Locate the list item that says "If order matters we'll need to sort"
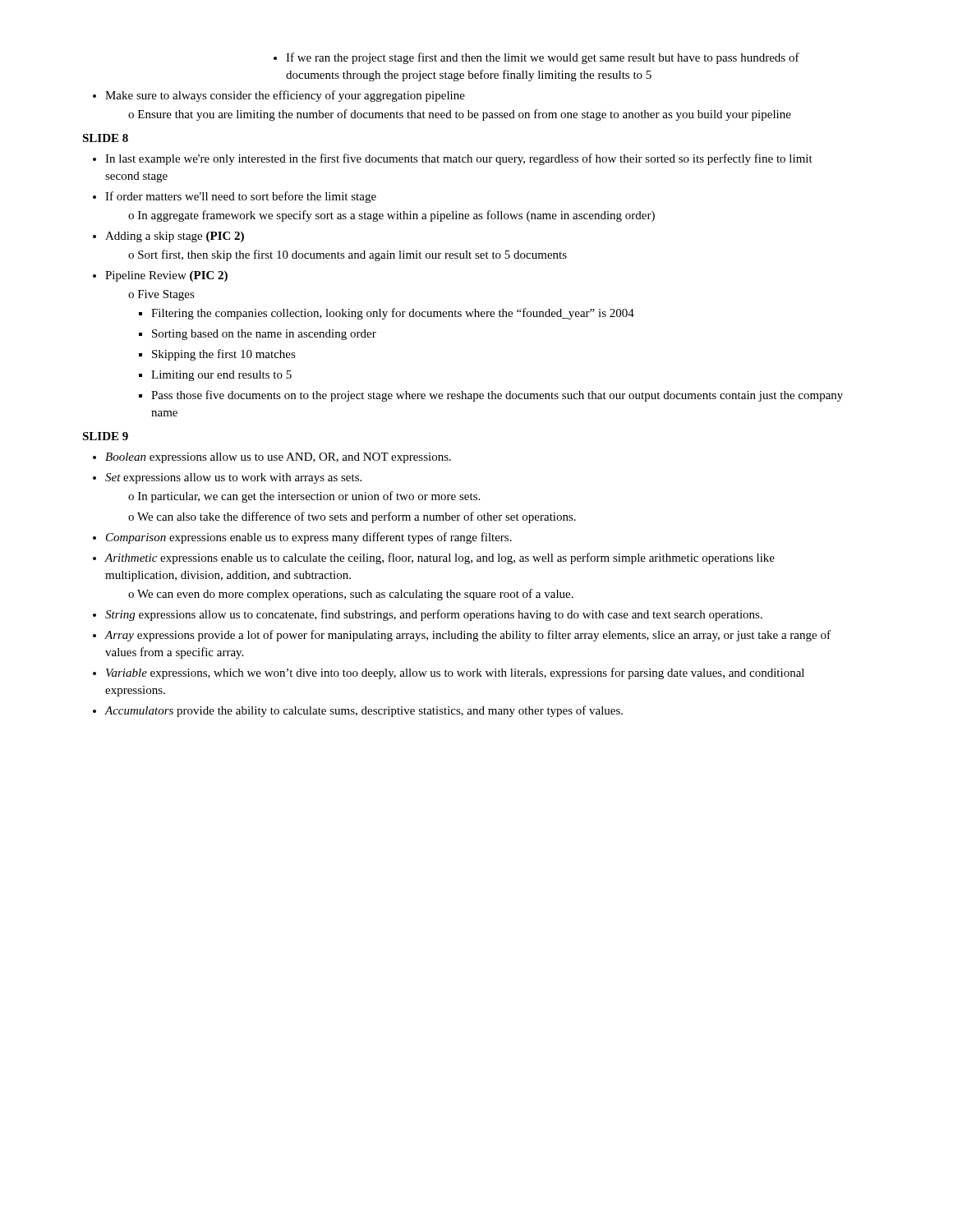Viewport: 953px width, 1232px height. tap(464, 206)
